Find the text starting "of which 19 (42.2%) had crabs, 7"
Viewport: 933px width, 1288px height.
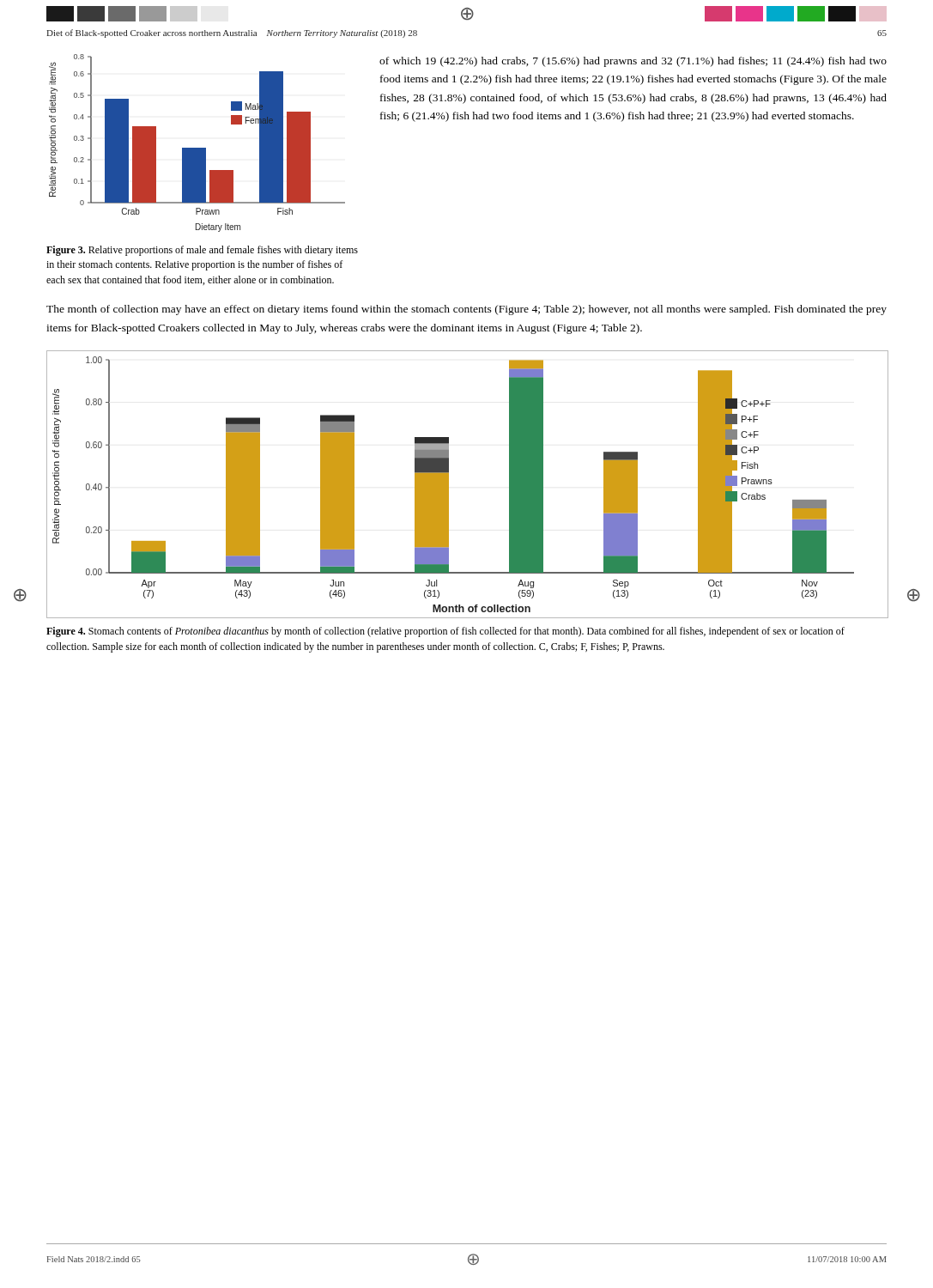click(633, 88)
